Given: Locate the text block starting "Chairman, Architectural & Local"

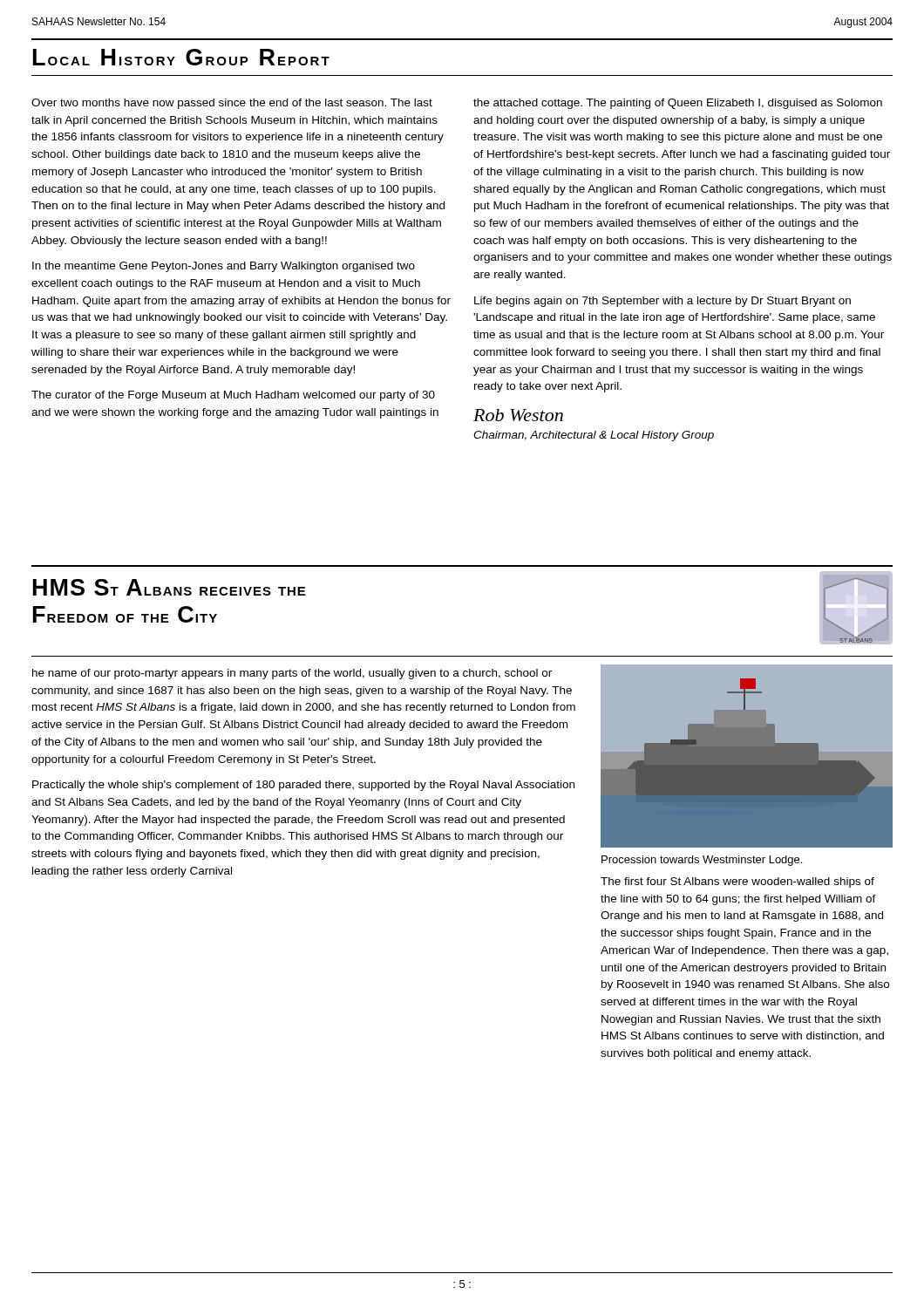Looking at the screenshot, I should pyautogui.click(x=594, y=435).
